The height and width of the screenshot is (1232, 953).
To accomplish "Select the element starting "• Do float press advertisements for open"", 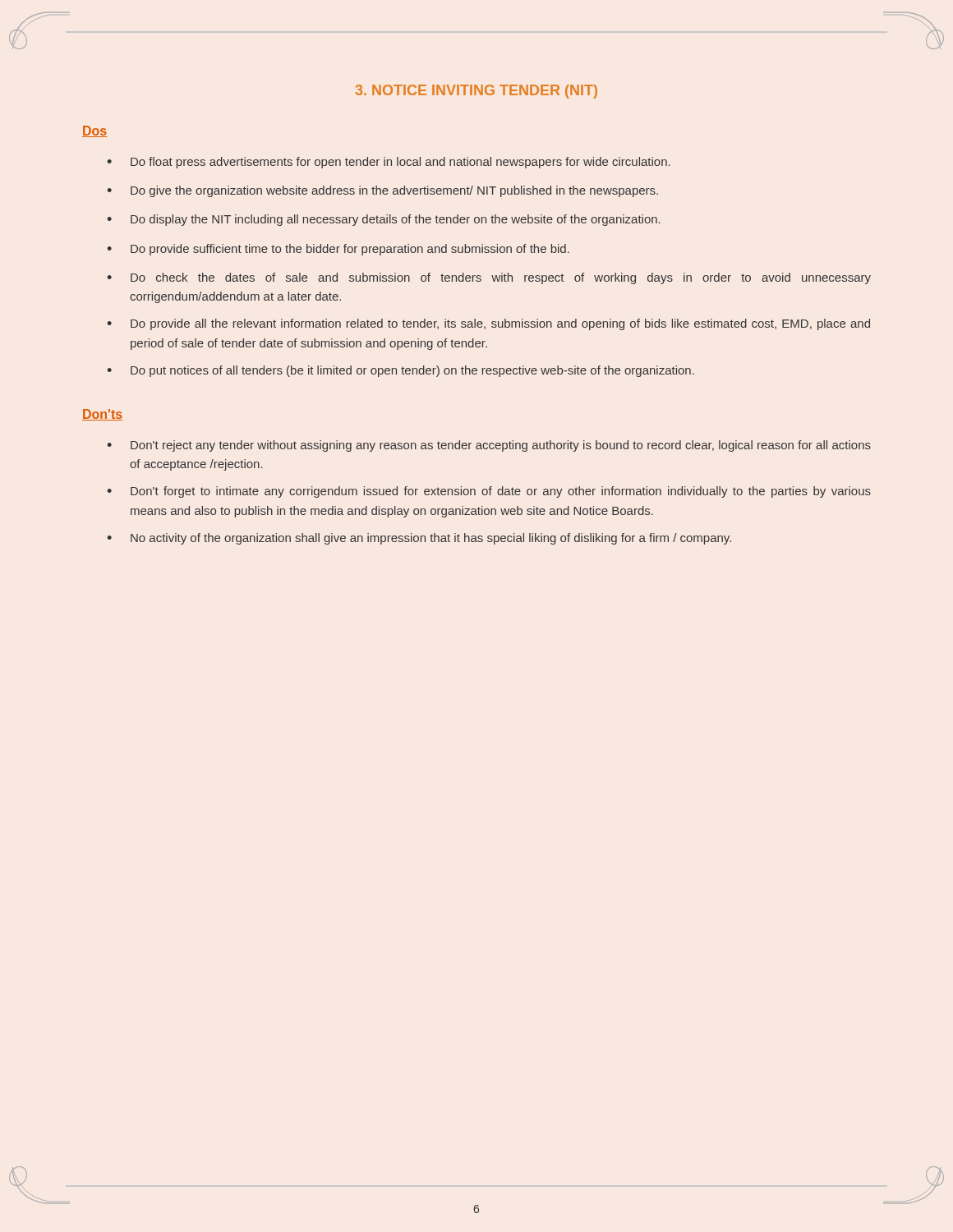I will [489, 162].
